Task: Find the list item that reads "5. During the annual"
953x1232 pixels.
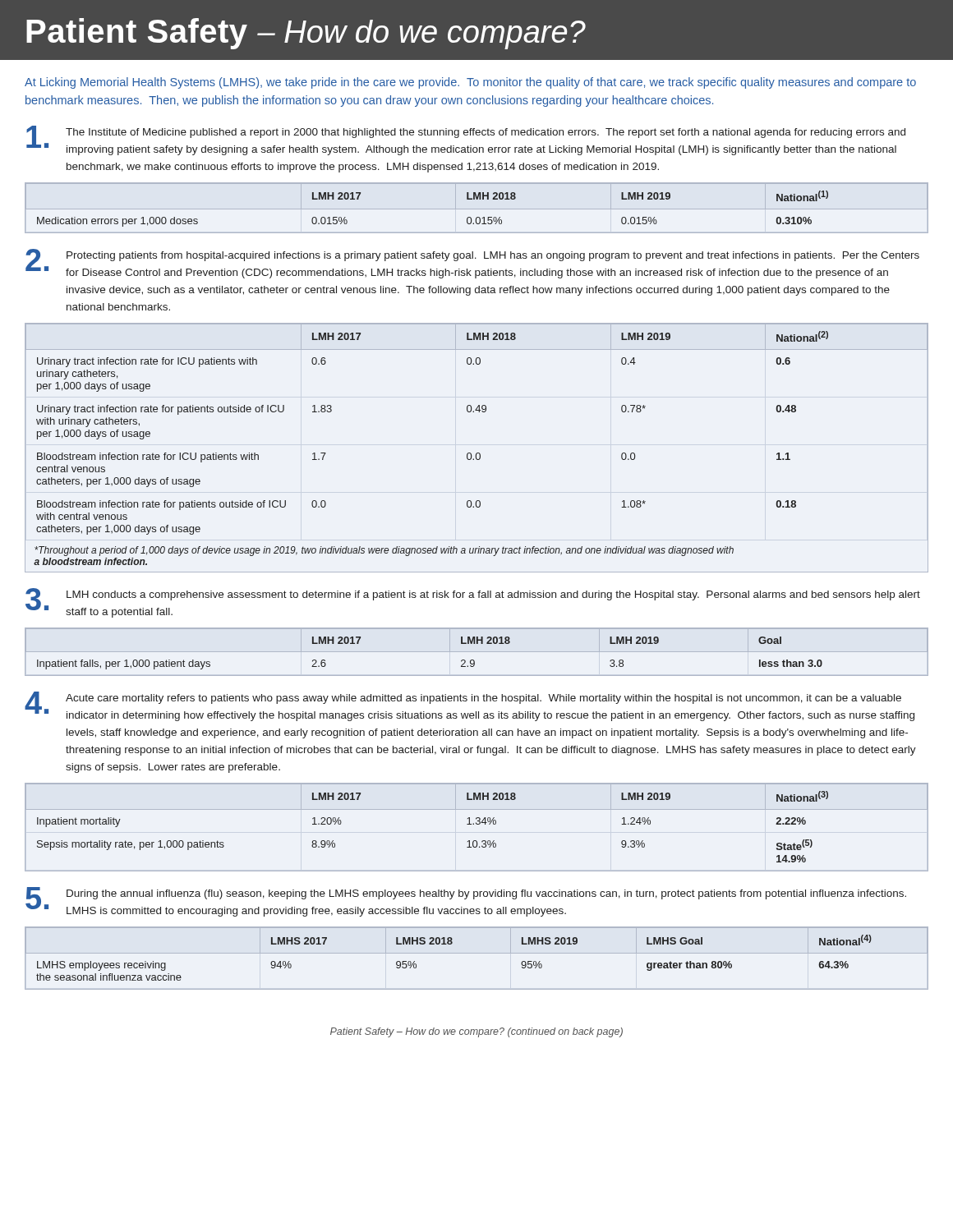Action: tap(476, 902)
